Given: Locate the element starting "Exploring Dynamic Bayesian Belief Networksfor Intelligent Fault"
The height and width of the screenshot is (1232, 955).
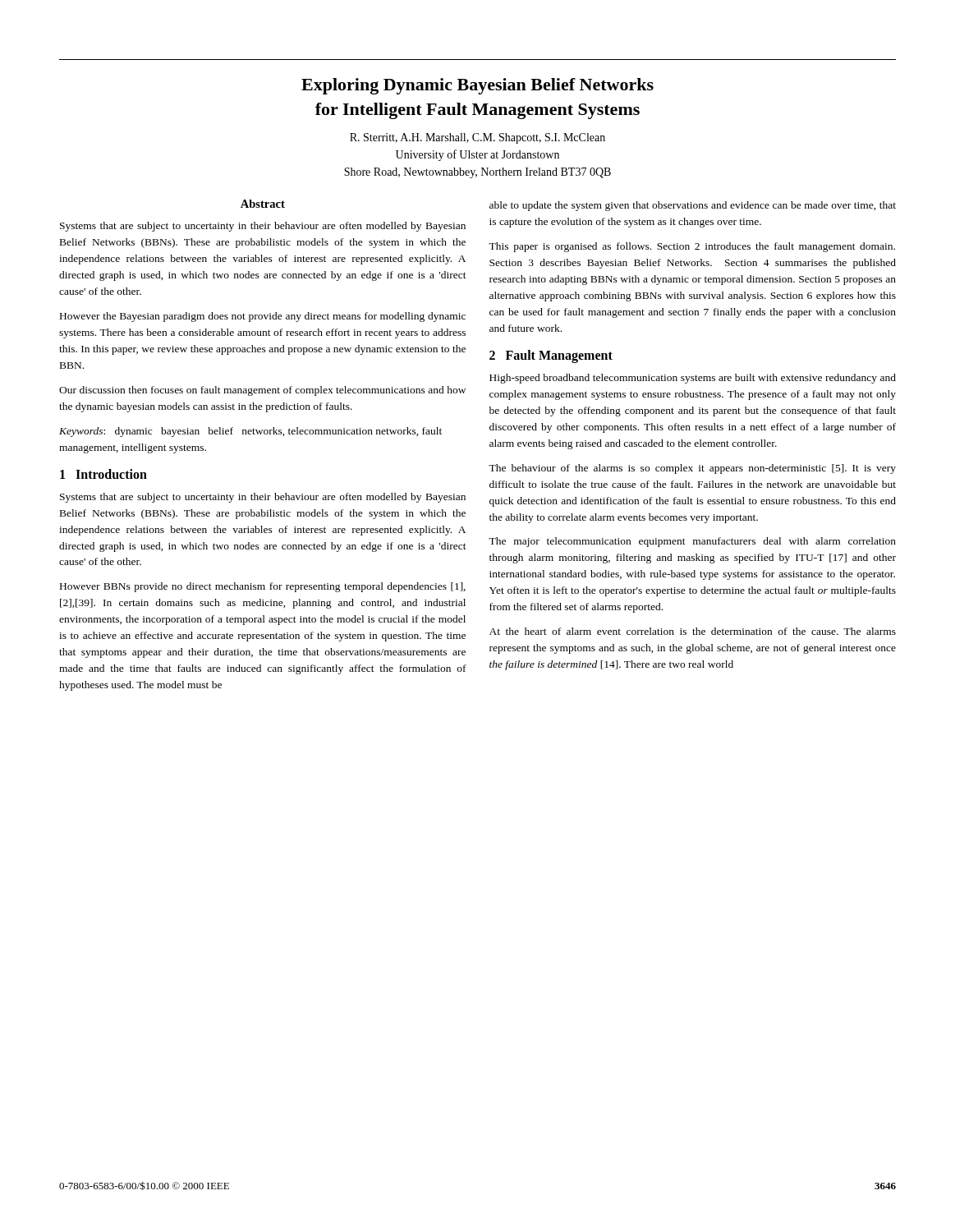Looking at the screenshot, I should click(478, 127).
